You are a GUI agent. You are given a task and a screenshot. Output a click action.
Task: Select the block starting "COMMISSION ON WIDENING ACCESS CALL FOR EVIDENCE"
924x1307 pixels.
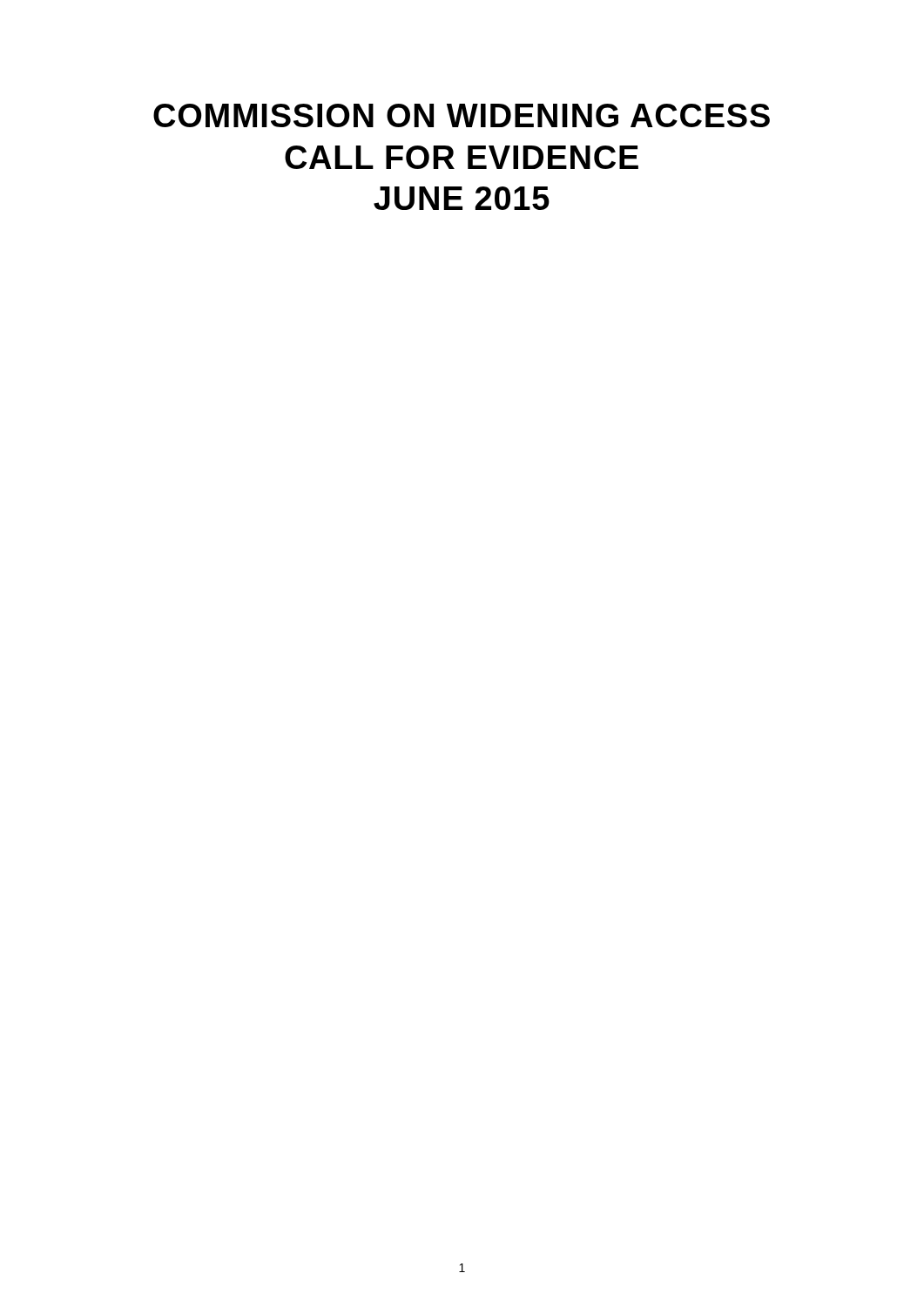click(462, 158)
